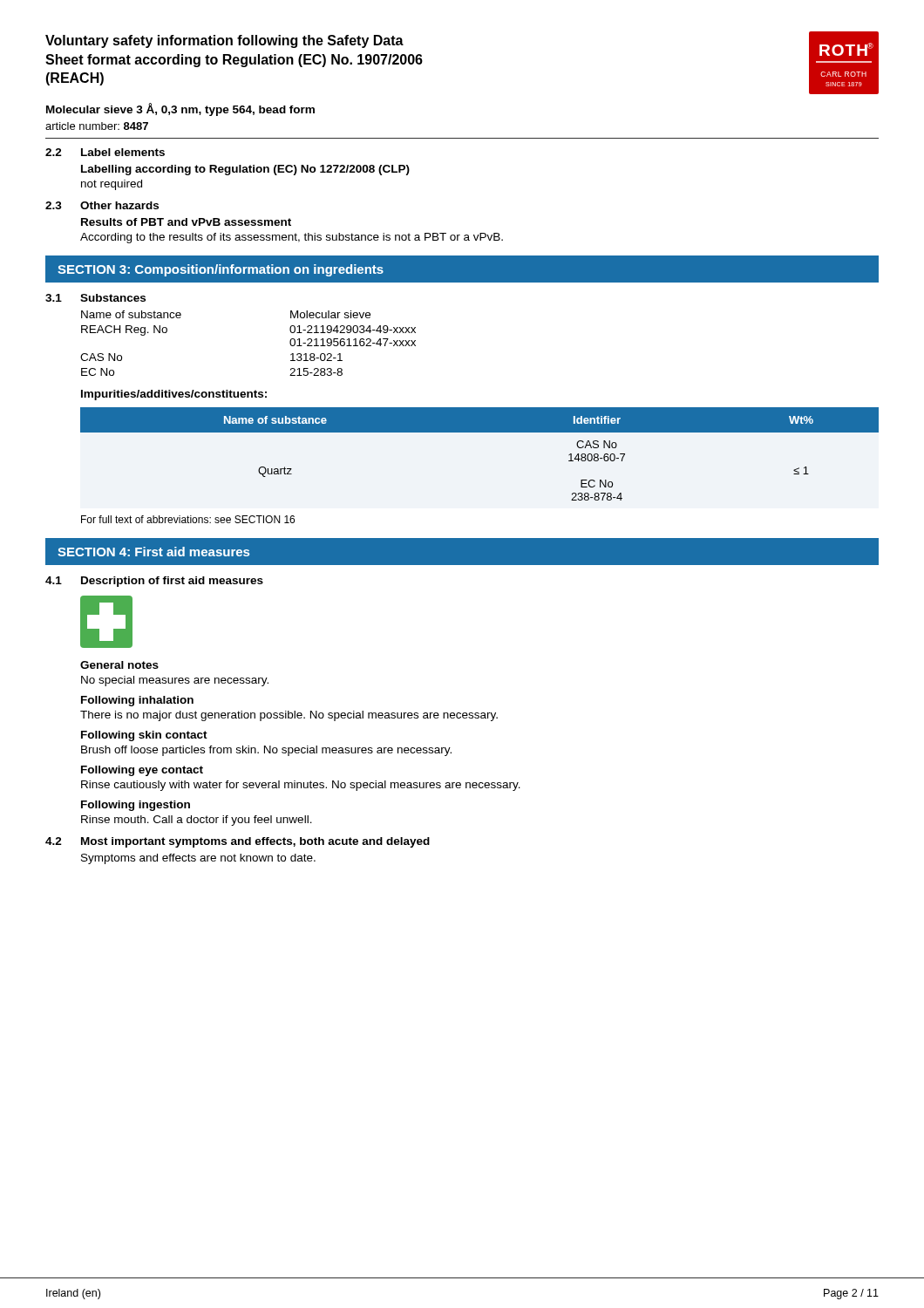Locate the section header that opens with "2.3 Other hazards Results"
924x1308 pixels.
click(x=102, y=205)
